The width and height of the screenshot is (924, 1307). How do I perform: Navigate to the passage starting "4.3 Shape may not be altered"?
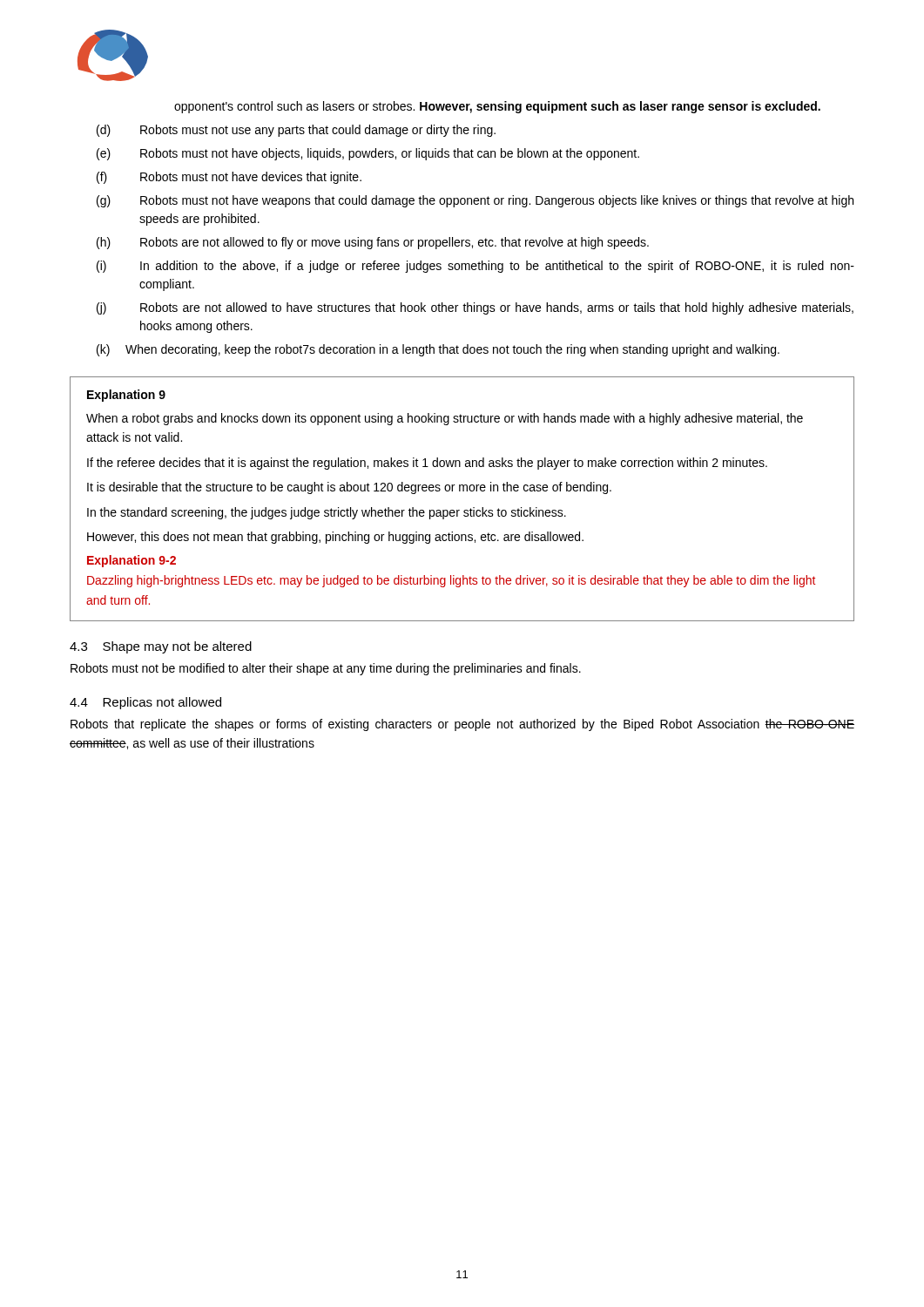tap(161, 646)
